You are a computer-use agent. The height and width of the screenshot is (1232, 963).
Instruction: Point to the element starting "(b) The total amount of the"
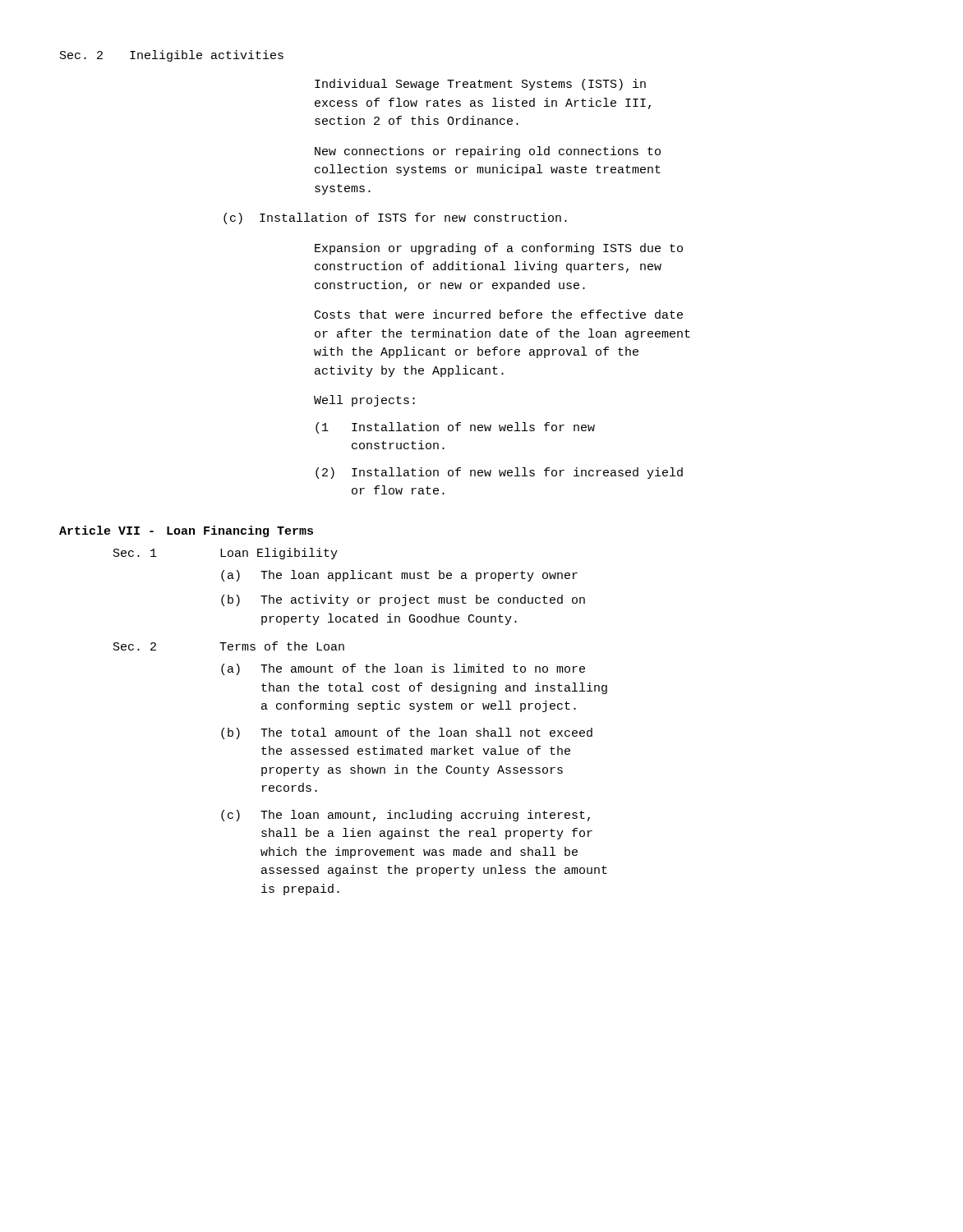point(406,762)
